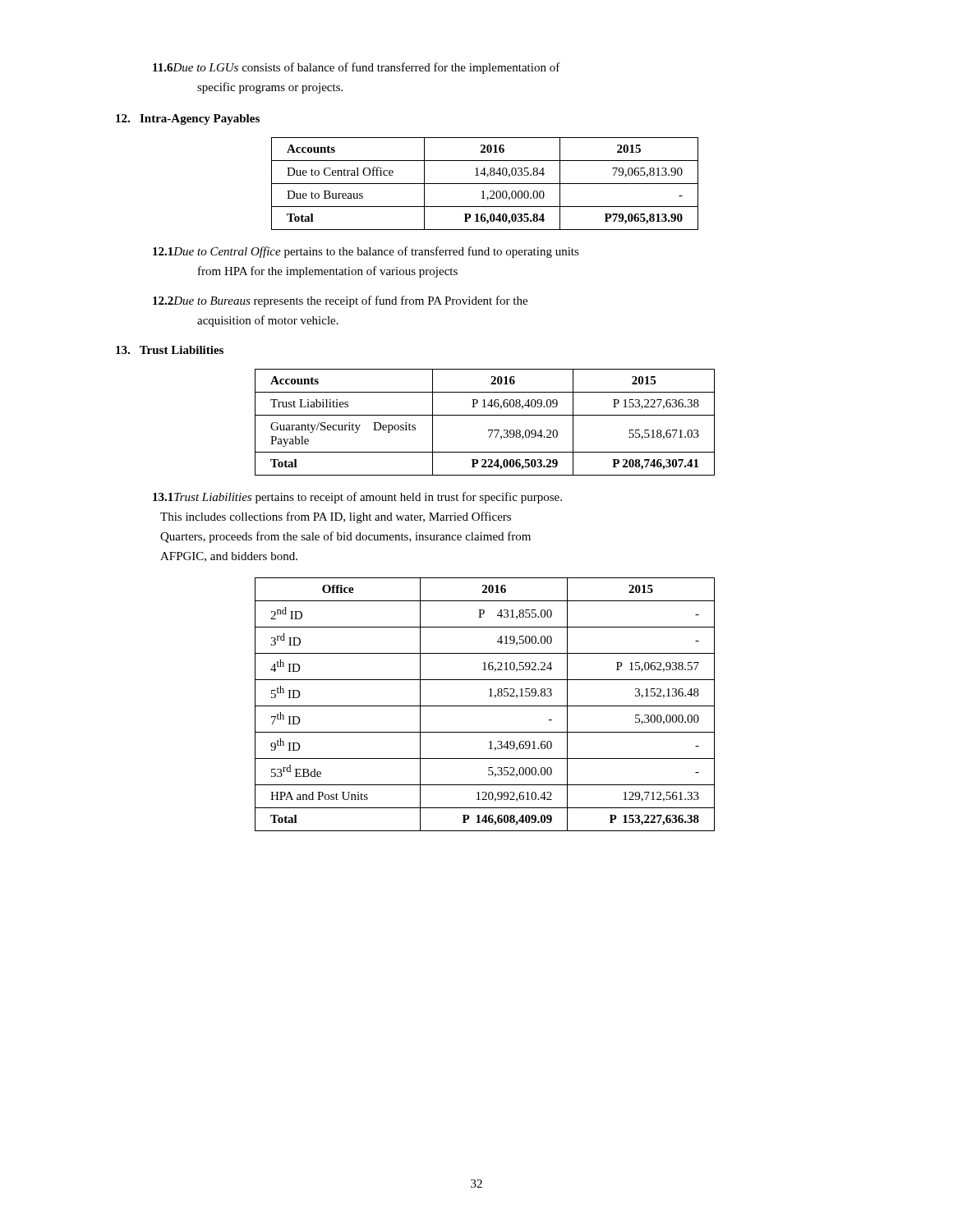Click on the table containing "Trust Liabilities"
Viewport: 953px width, 1232px height.
(485, 422)
